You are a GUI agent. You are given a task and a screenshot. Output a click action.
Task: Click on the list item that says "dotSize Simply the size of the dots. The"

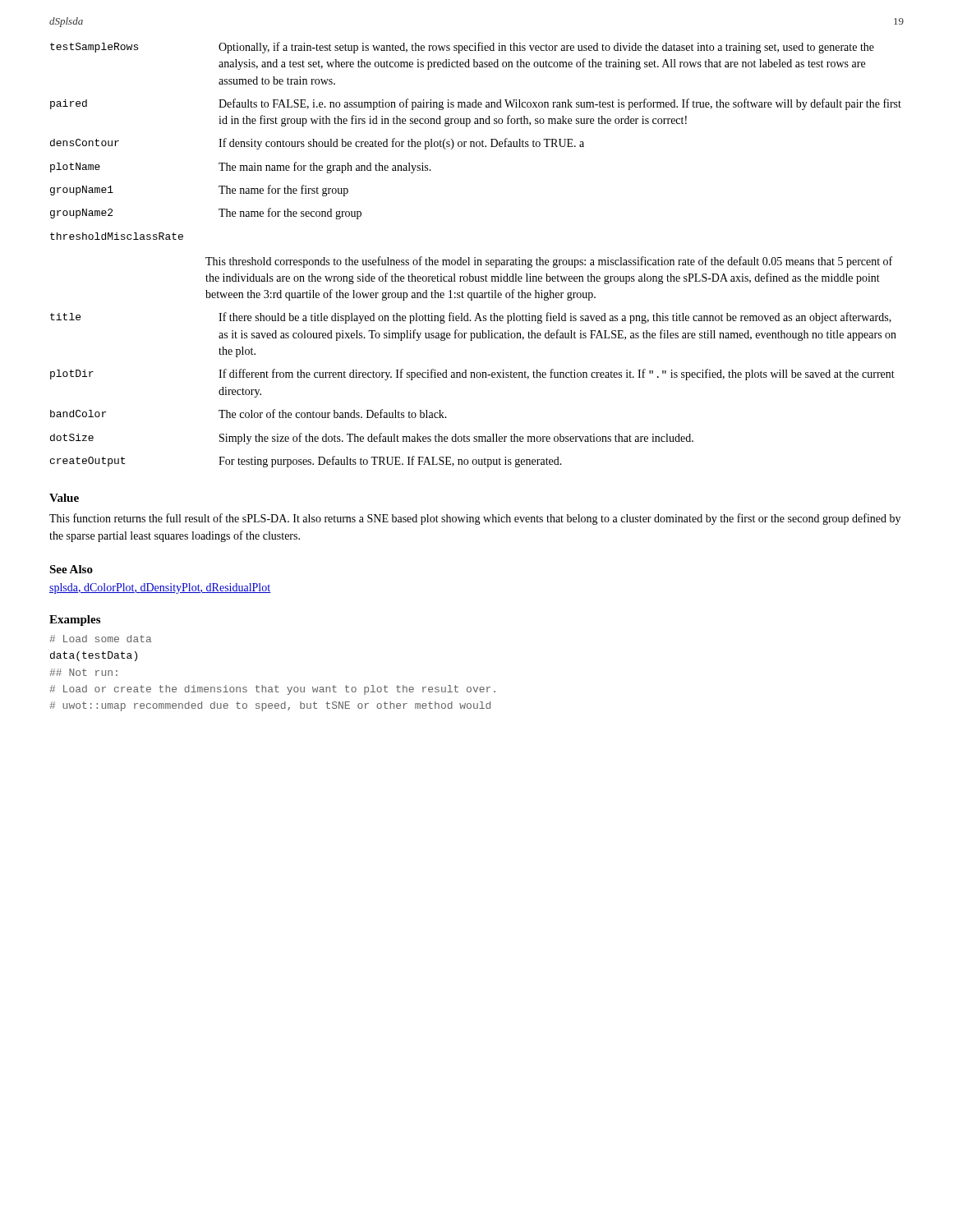(476, 439)
